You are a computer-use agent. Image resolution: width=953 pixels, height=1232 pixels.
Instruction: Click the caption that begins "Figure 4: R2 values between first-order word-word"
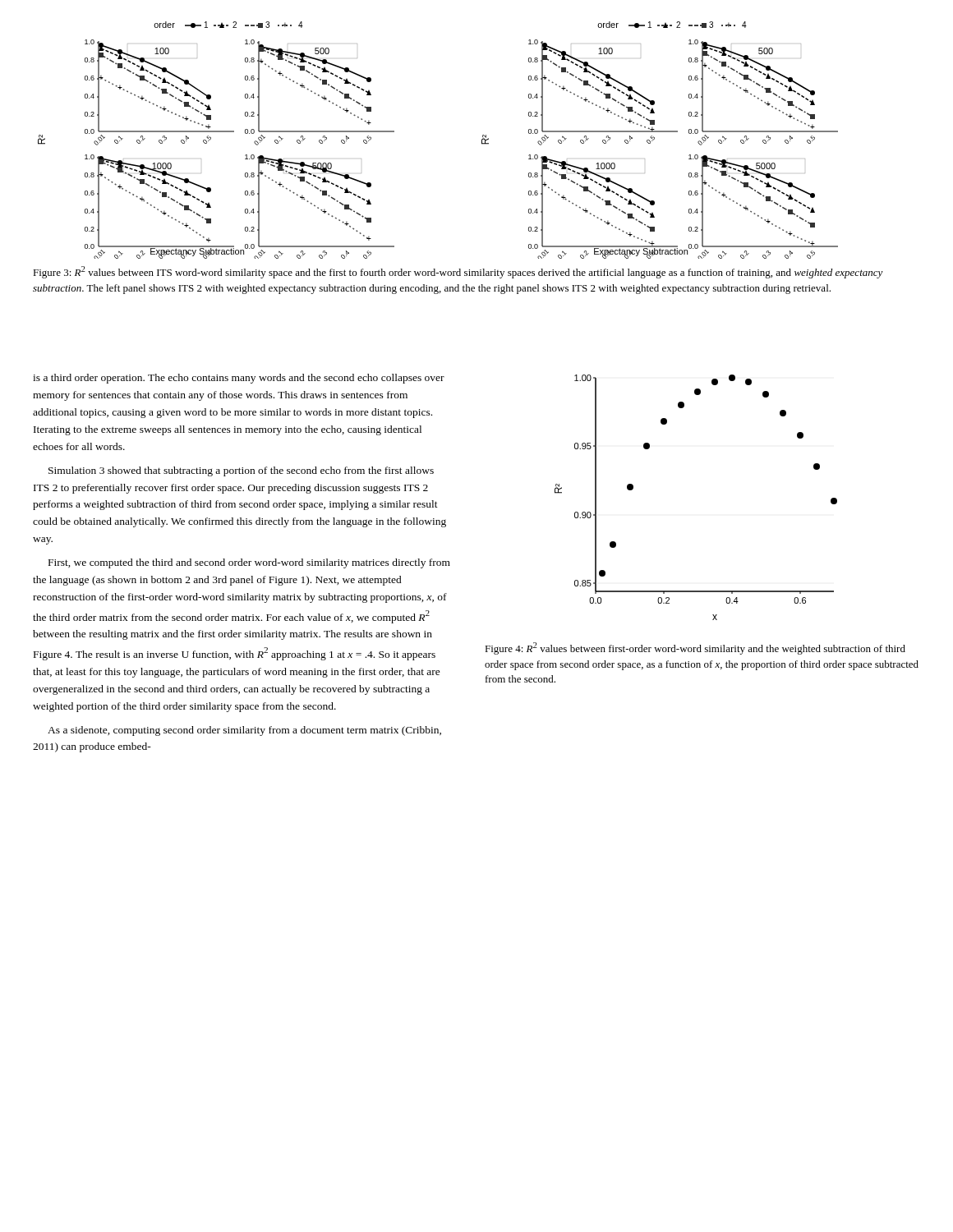tap(702, 662)
